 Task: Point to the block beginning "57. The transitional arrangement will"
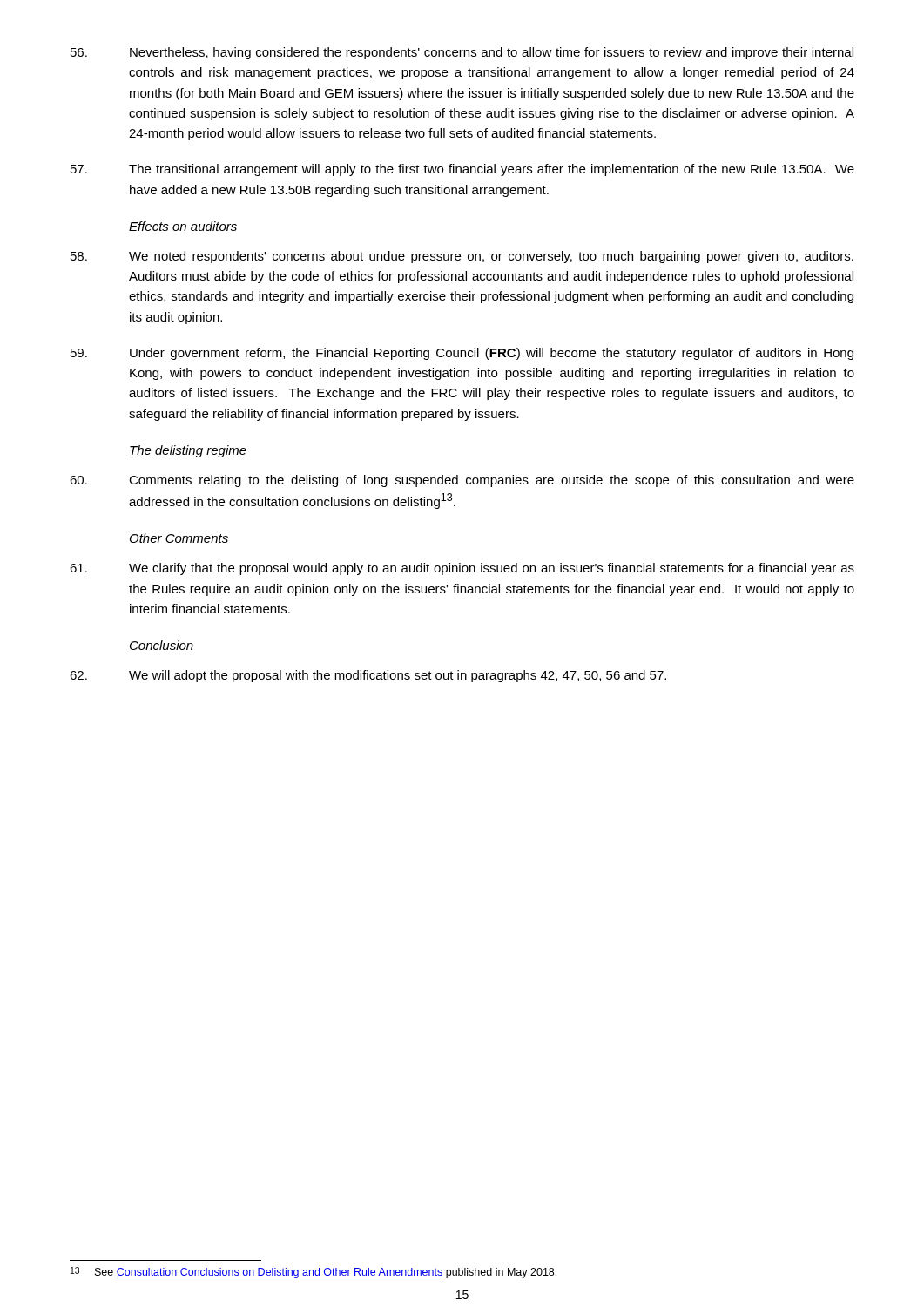462,179
